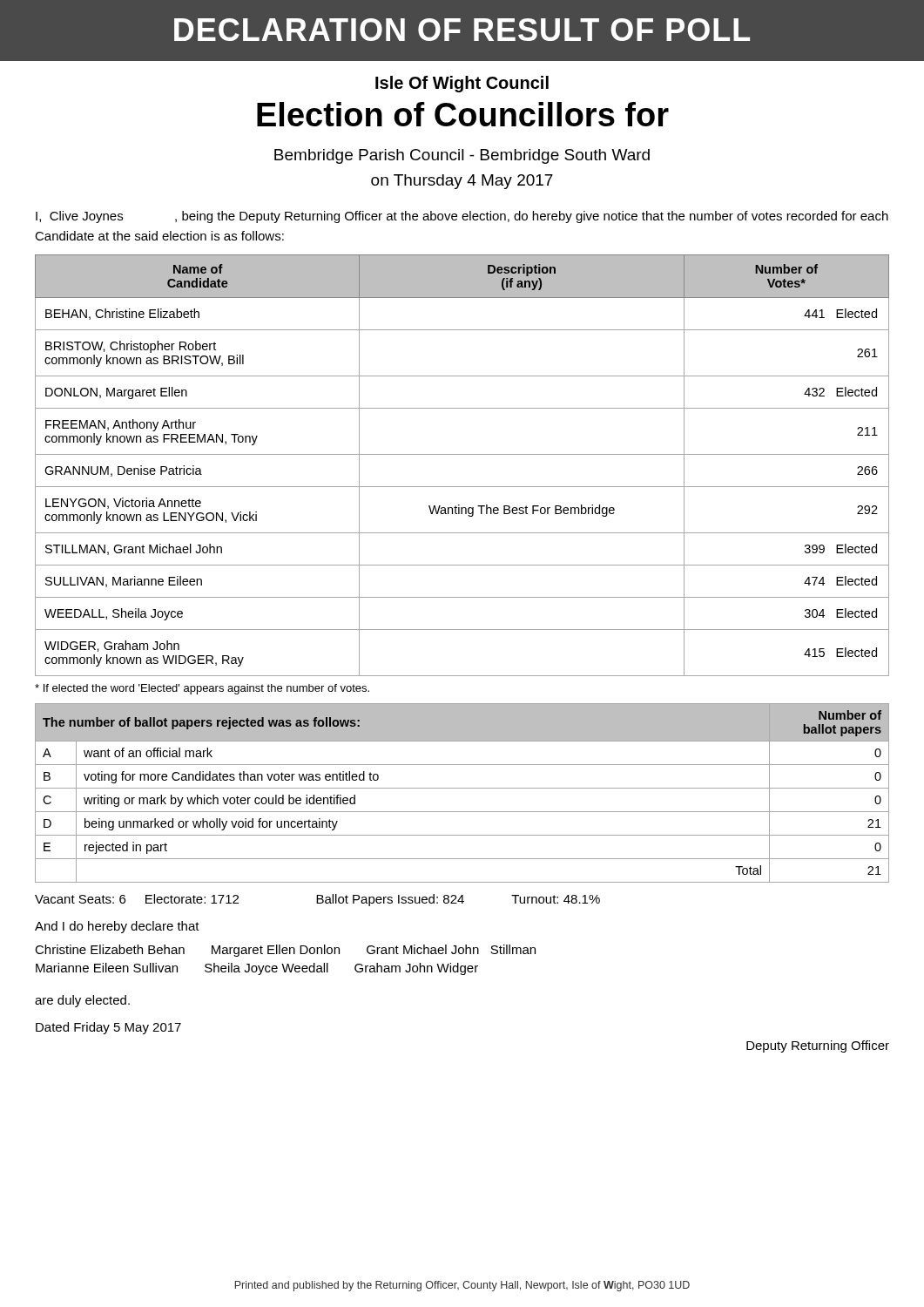The image size is (924, 1307).
Task: Locate the block starting "Dated Friday 5"
Action: [108, 1027]
